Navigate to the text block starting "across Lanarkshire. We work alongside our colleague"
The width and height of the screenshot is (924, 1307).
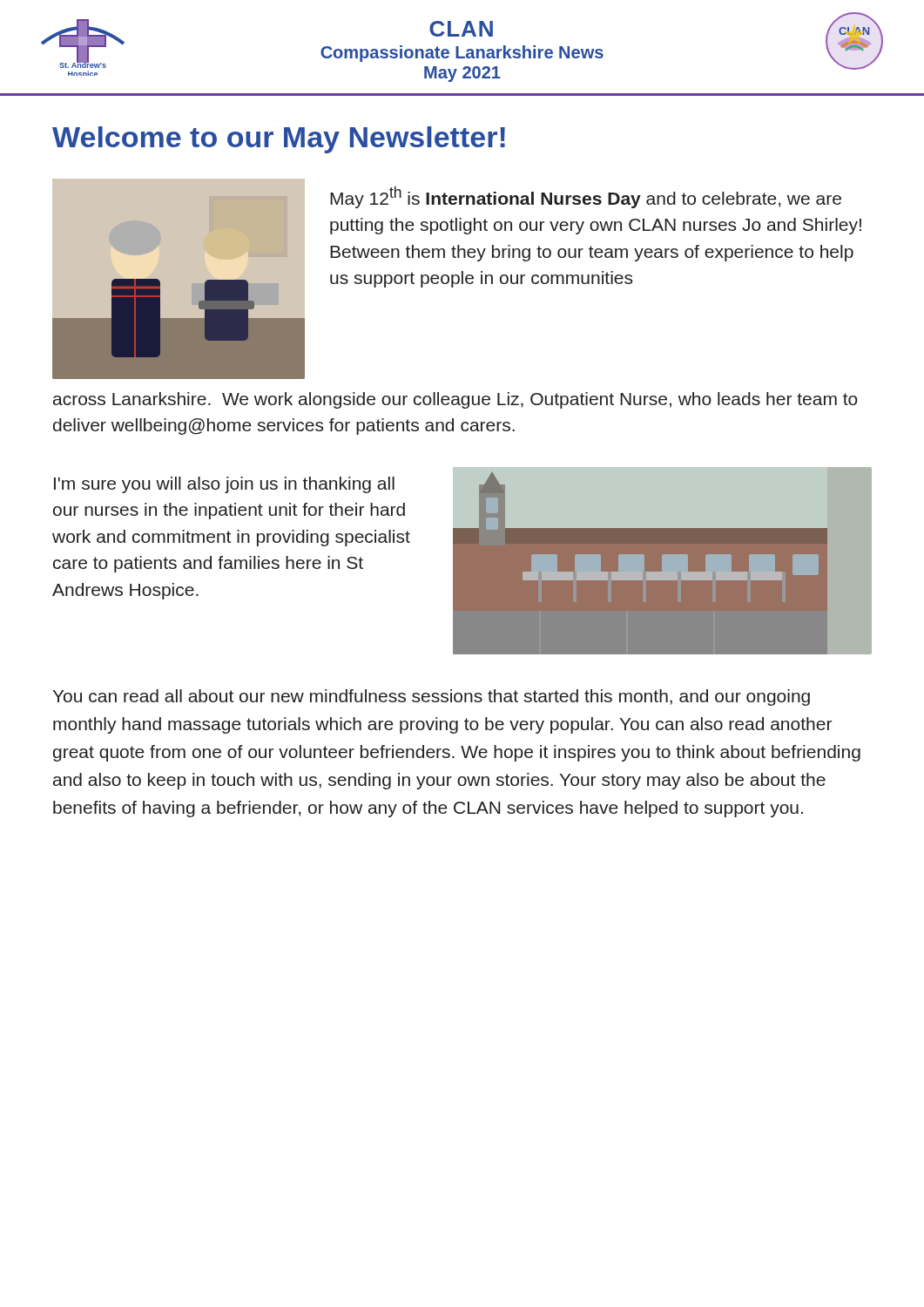[x=455, y=412]
